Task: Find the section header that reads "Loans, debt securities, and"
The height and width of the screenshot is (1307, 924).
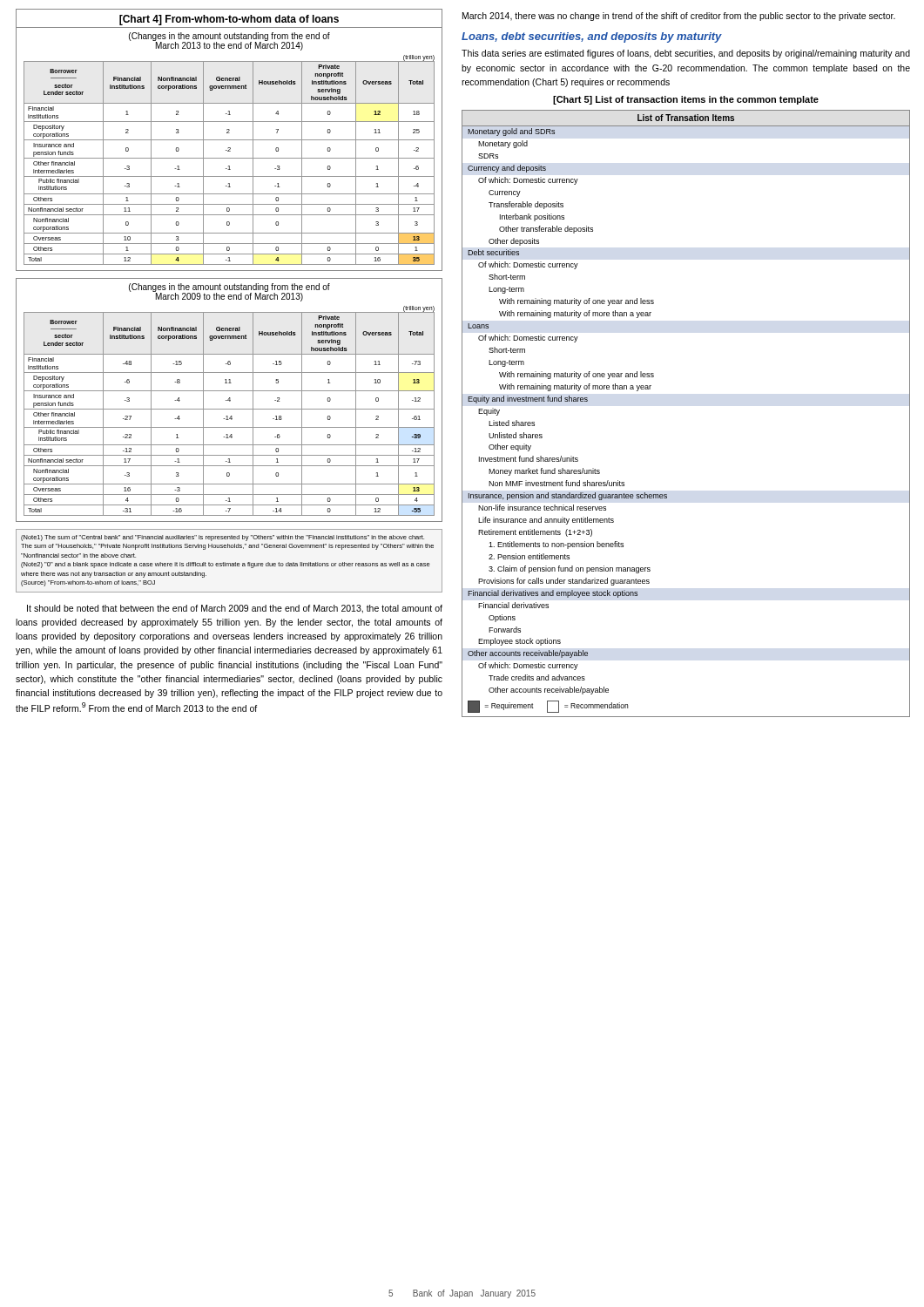Action: [x=591, y=36]
